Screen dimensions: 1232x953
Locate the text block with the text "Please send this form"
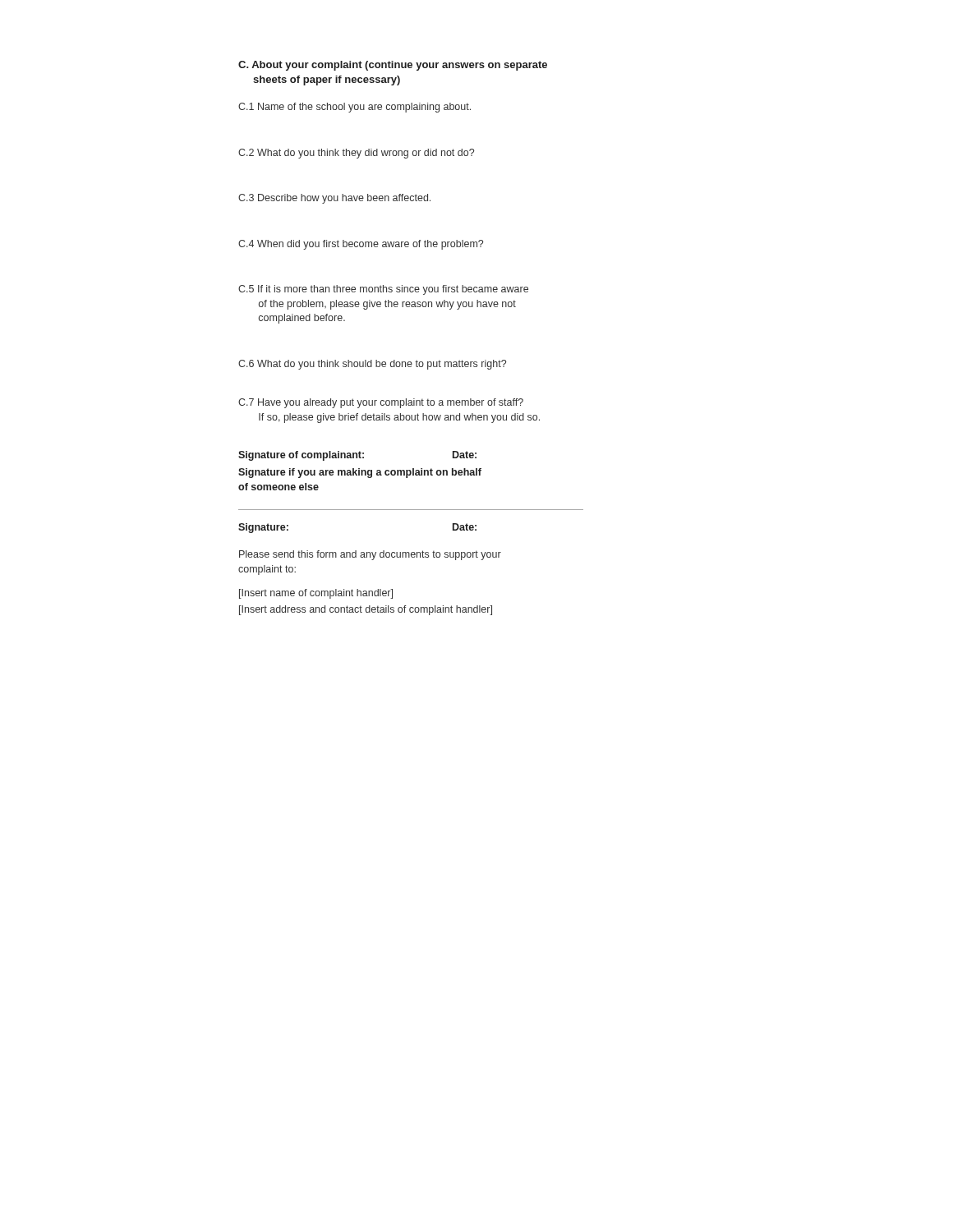coord(370,562)
